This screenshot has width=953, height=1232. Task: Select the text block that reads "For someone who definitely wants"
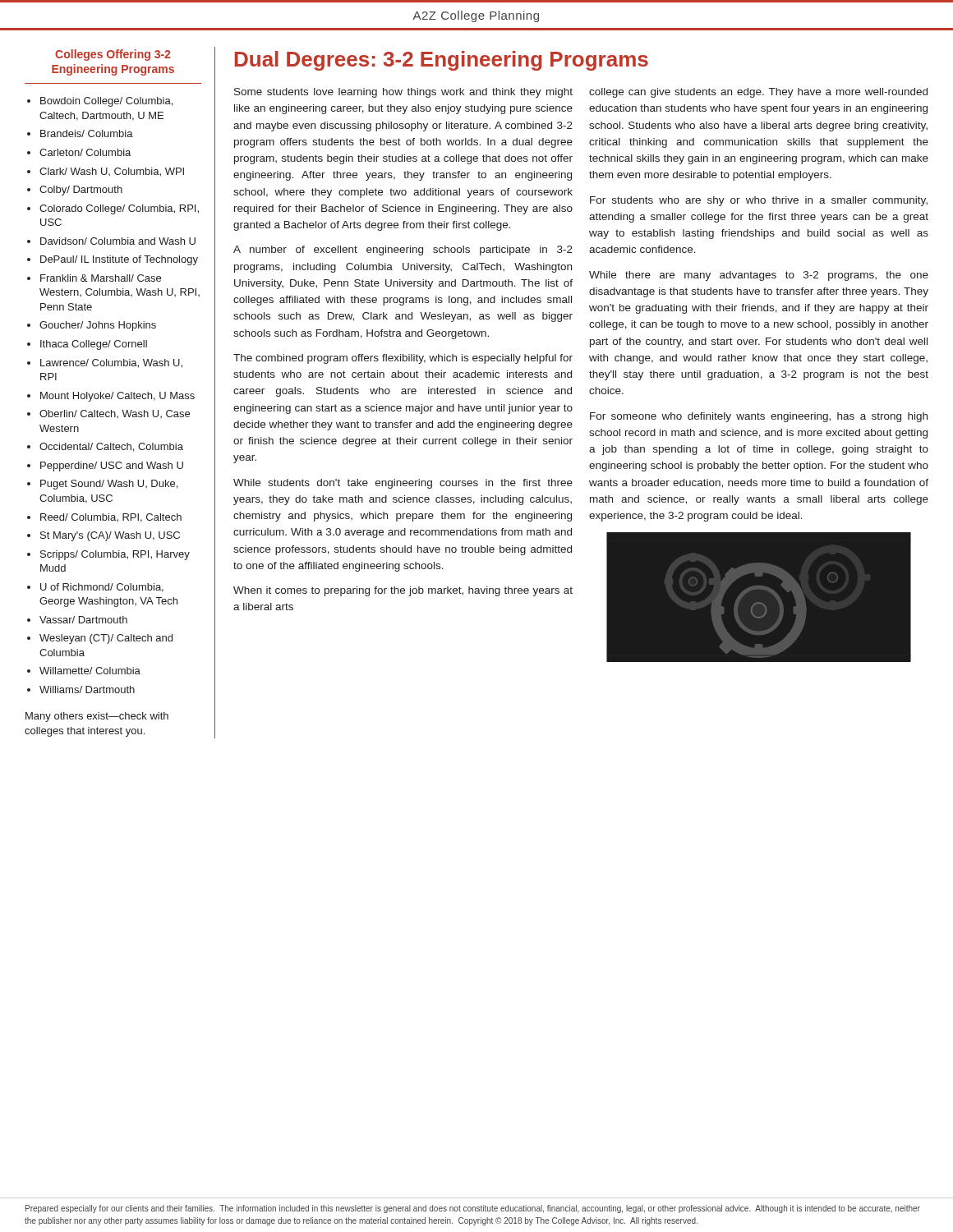759,466
